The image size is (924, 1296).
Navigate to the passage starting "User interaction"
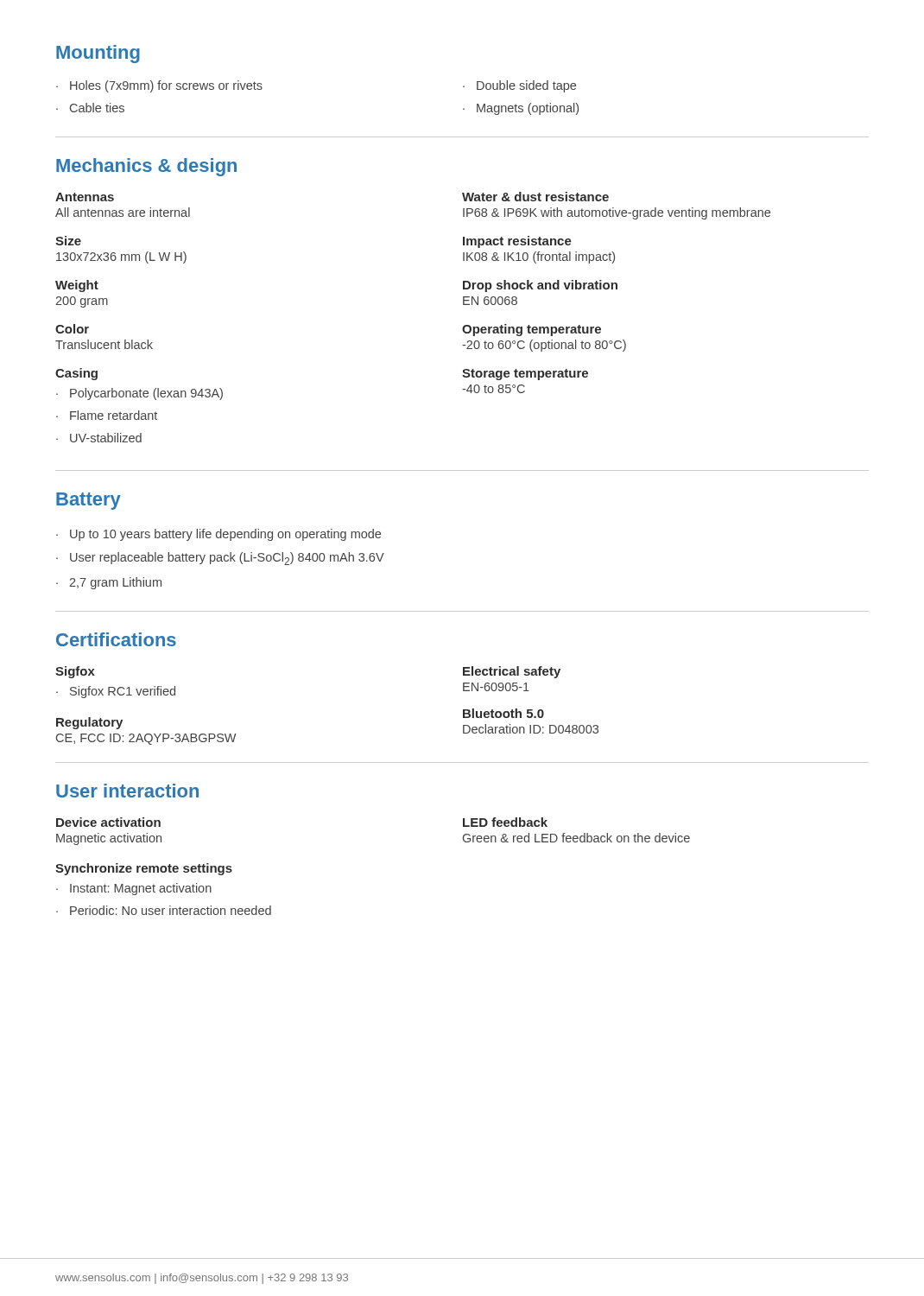coord(128,791)
